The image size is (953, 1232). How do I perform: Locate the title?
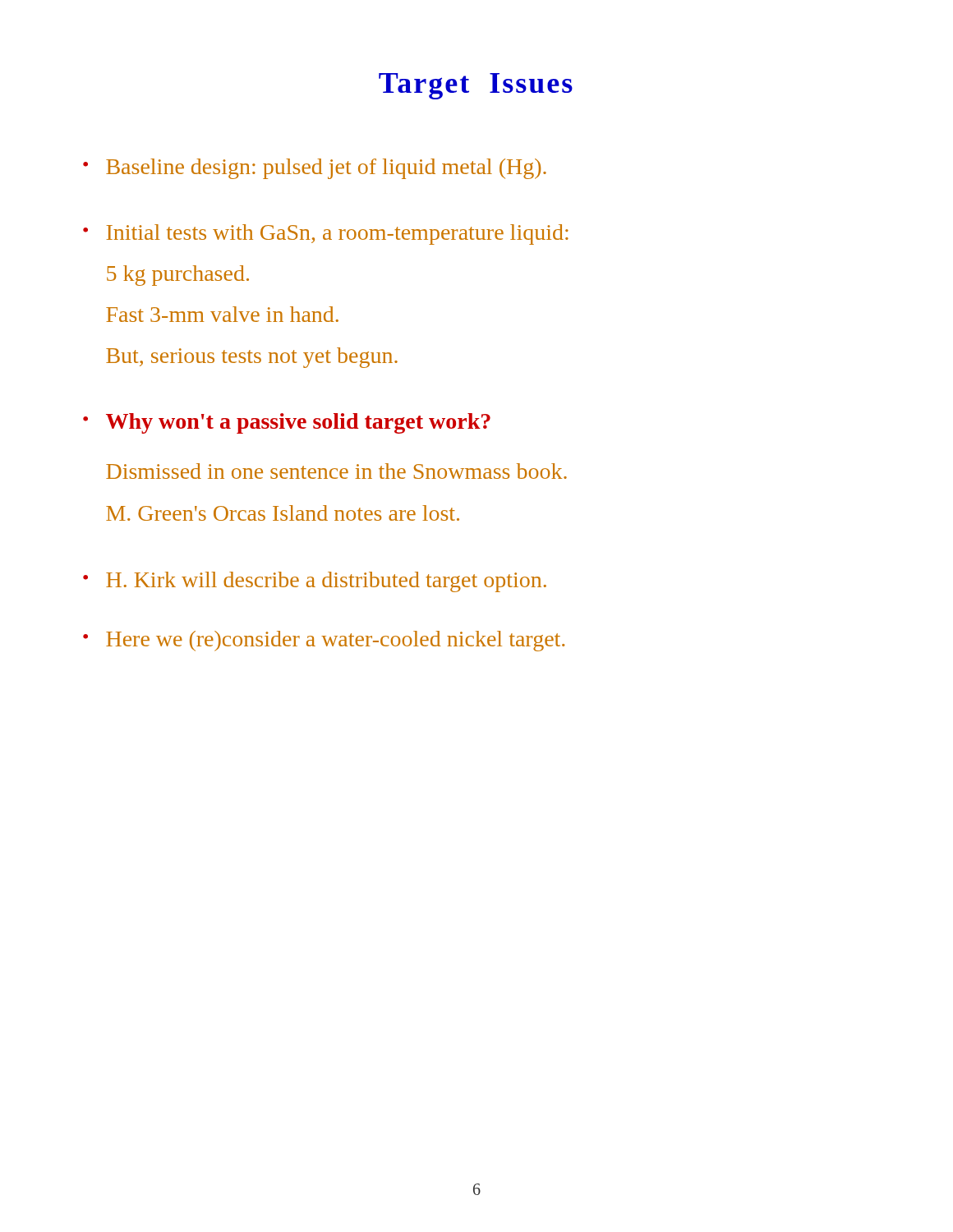(476, 83)
